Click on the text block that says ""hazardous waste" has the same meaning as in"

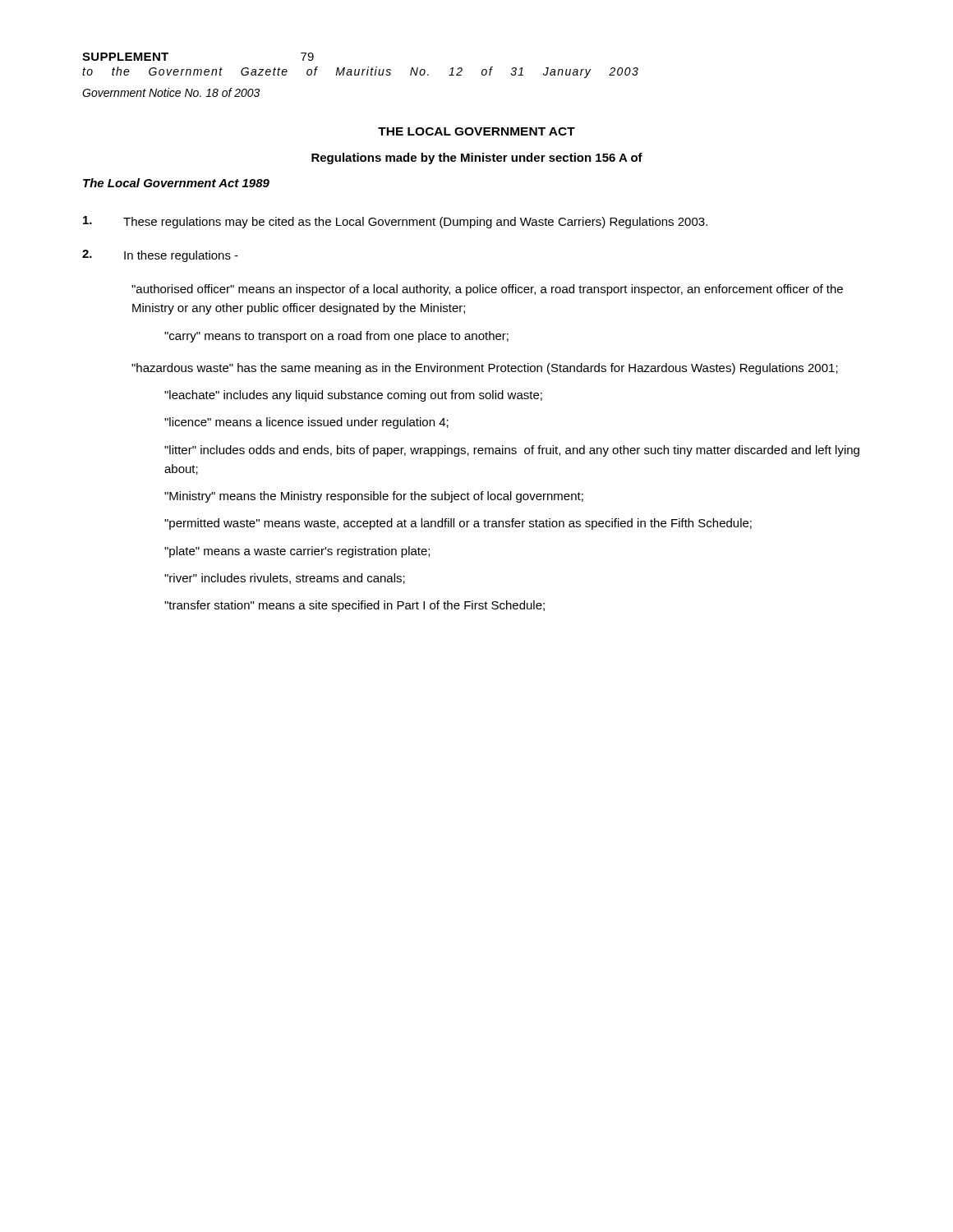(x=485, y=367)
